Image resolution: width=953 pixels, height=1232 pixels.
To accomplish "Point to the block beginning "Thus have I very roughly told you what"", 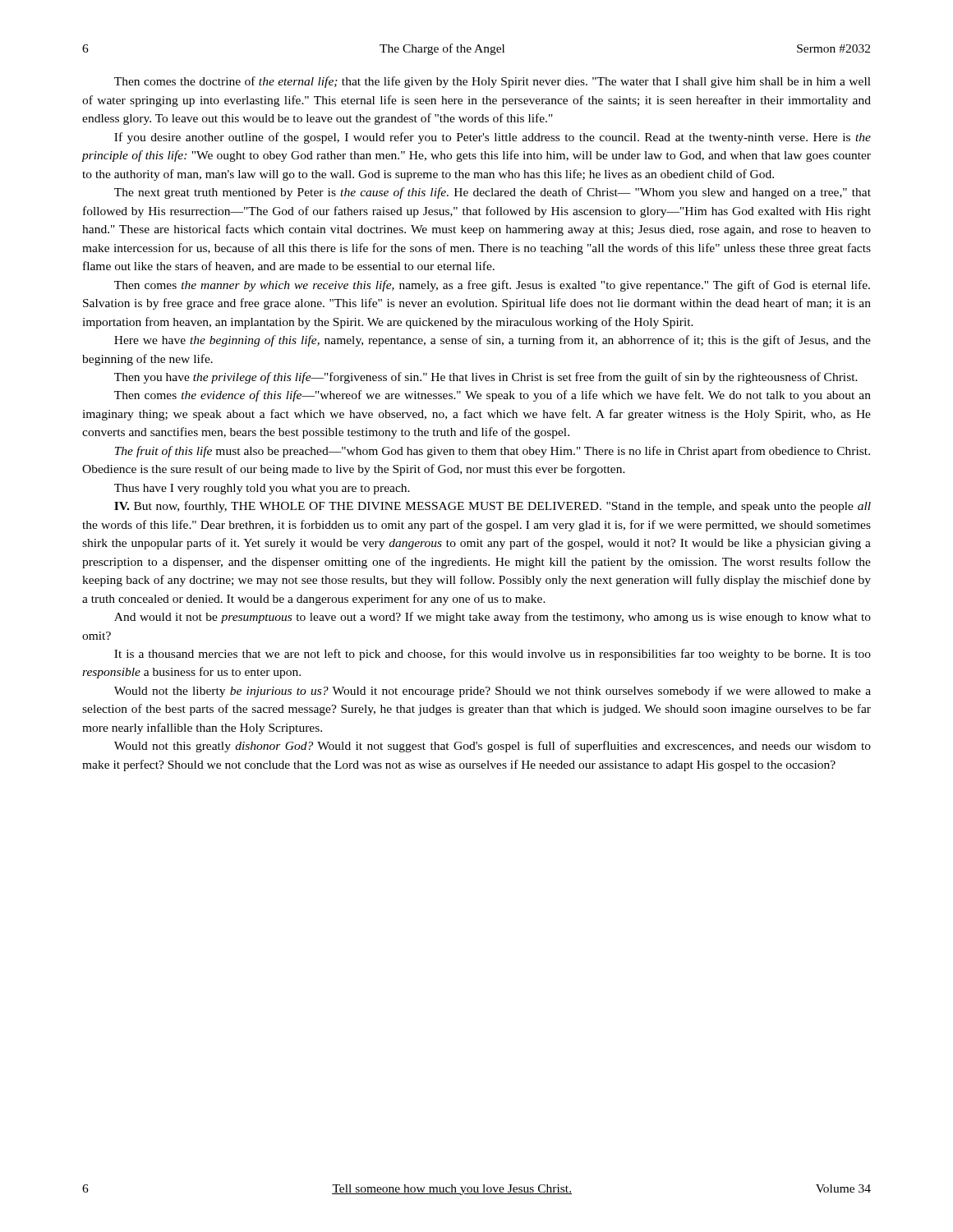I will (x=262, y=489).
